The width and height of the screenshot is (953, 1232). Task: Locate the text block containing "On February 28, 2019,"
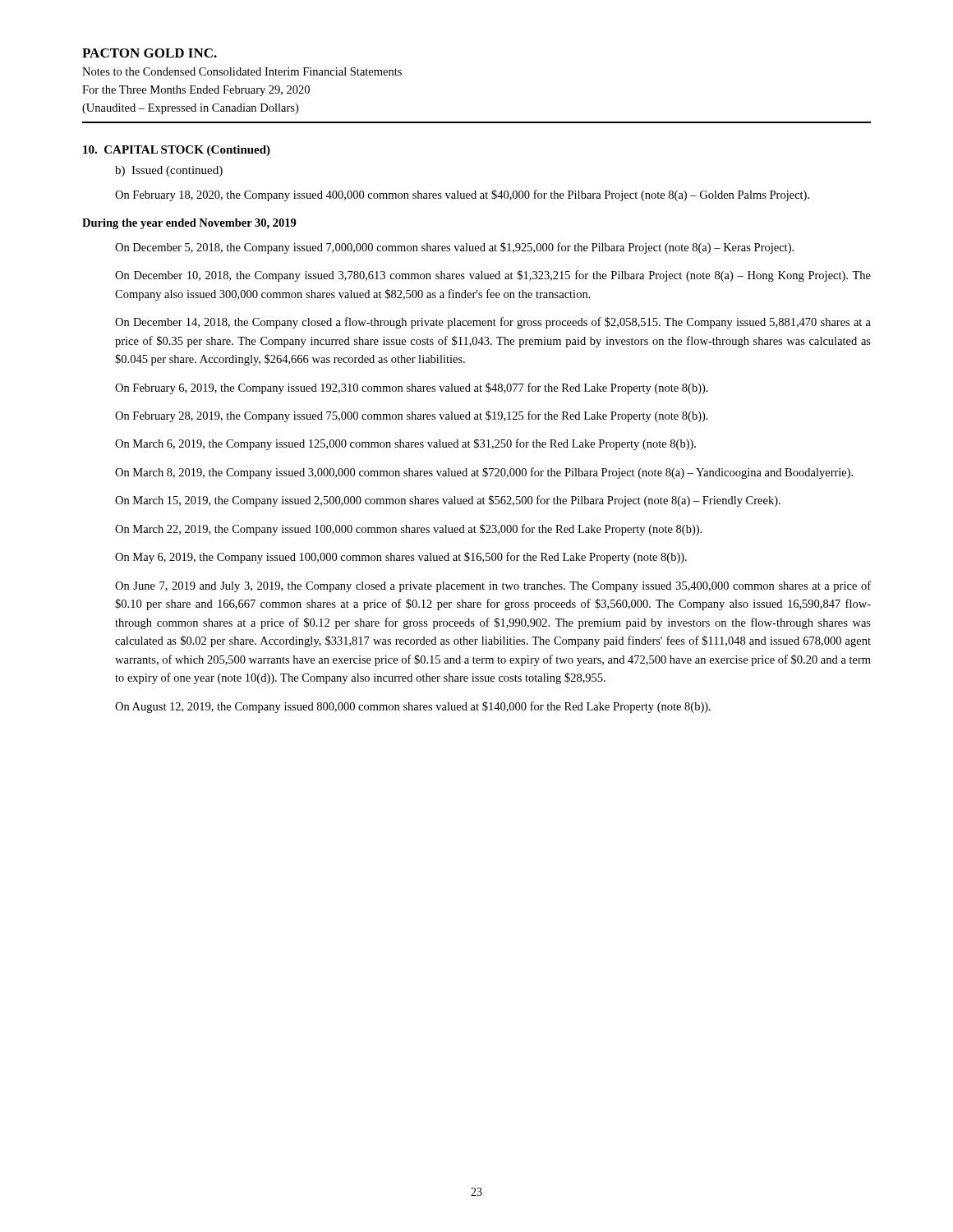[412, 416]
